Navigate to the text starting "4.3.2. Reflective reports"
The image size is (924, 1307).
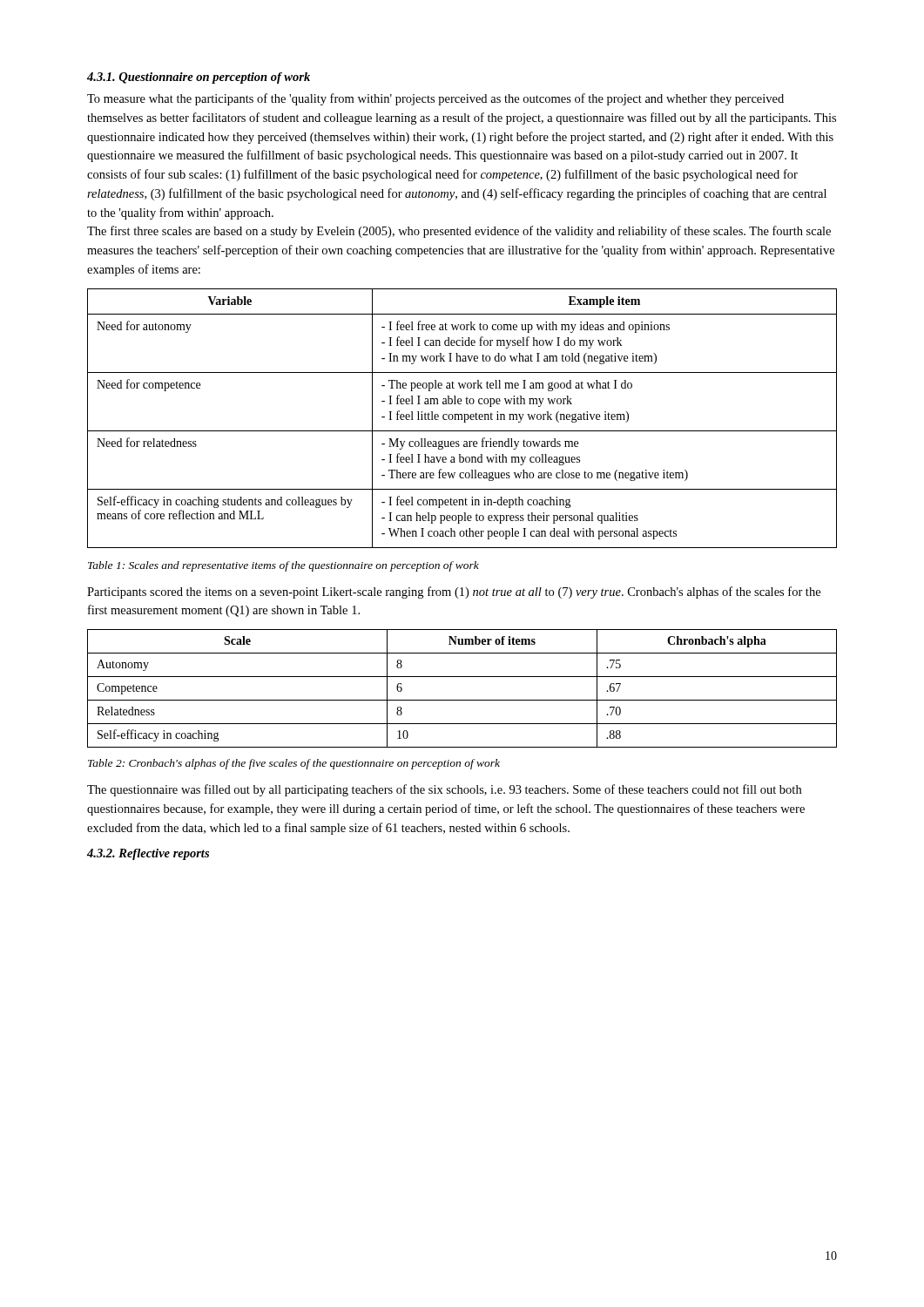click(x=148, y=853)
